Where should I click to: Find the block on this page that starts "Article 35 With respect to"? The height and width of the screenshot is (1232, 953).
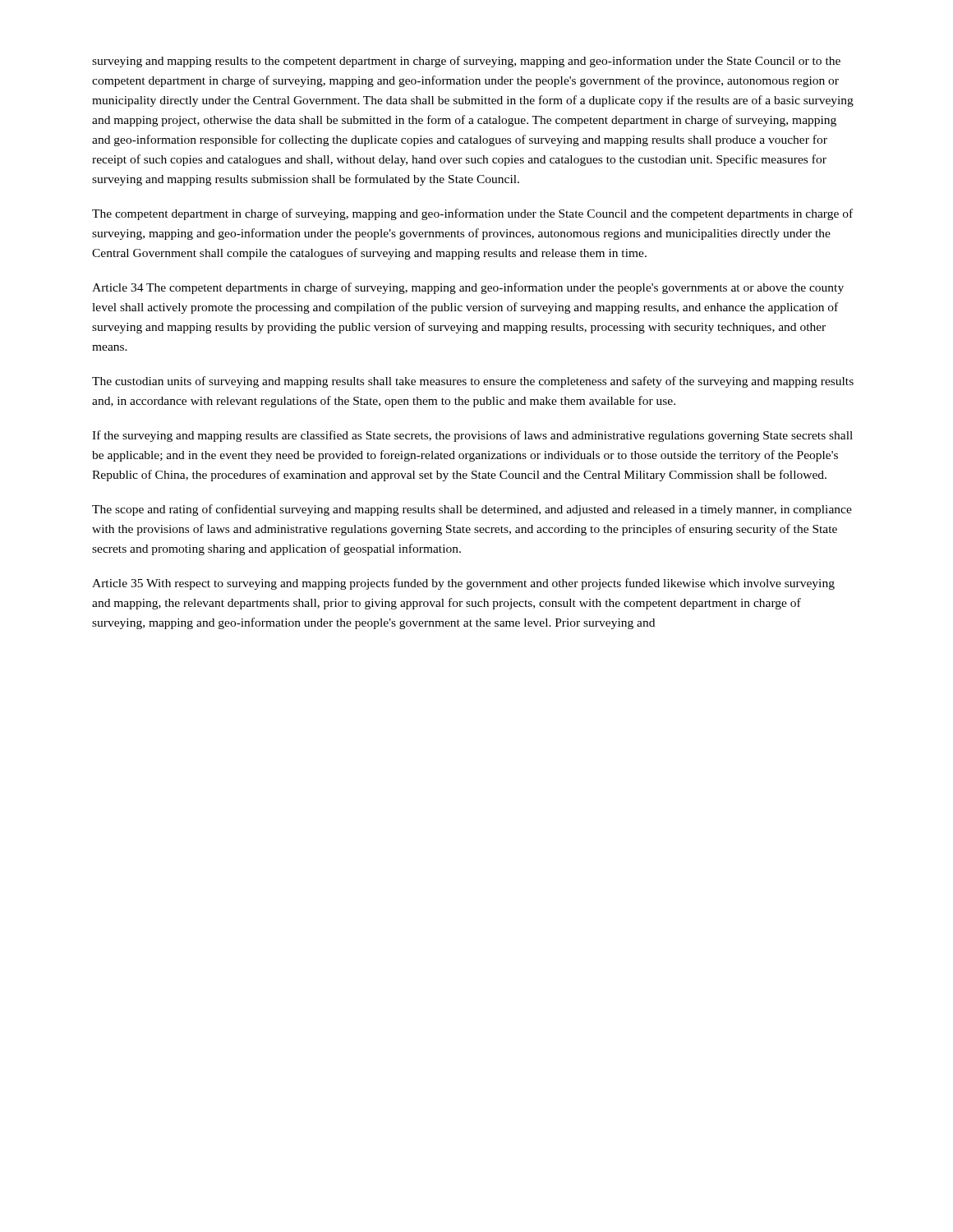463,603
